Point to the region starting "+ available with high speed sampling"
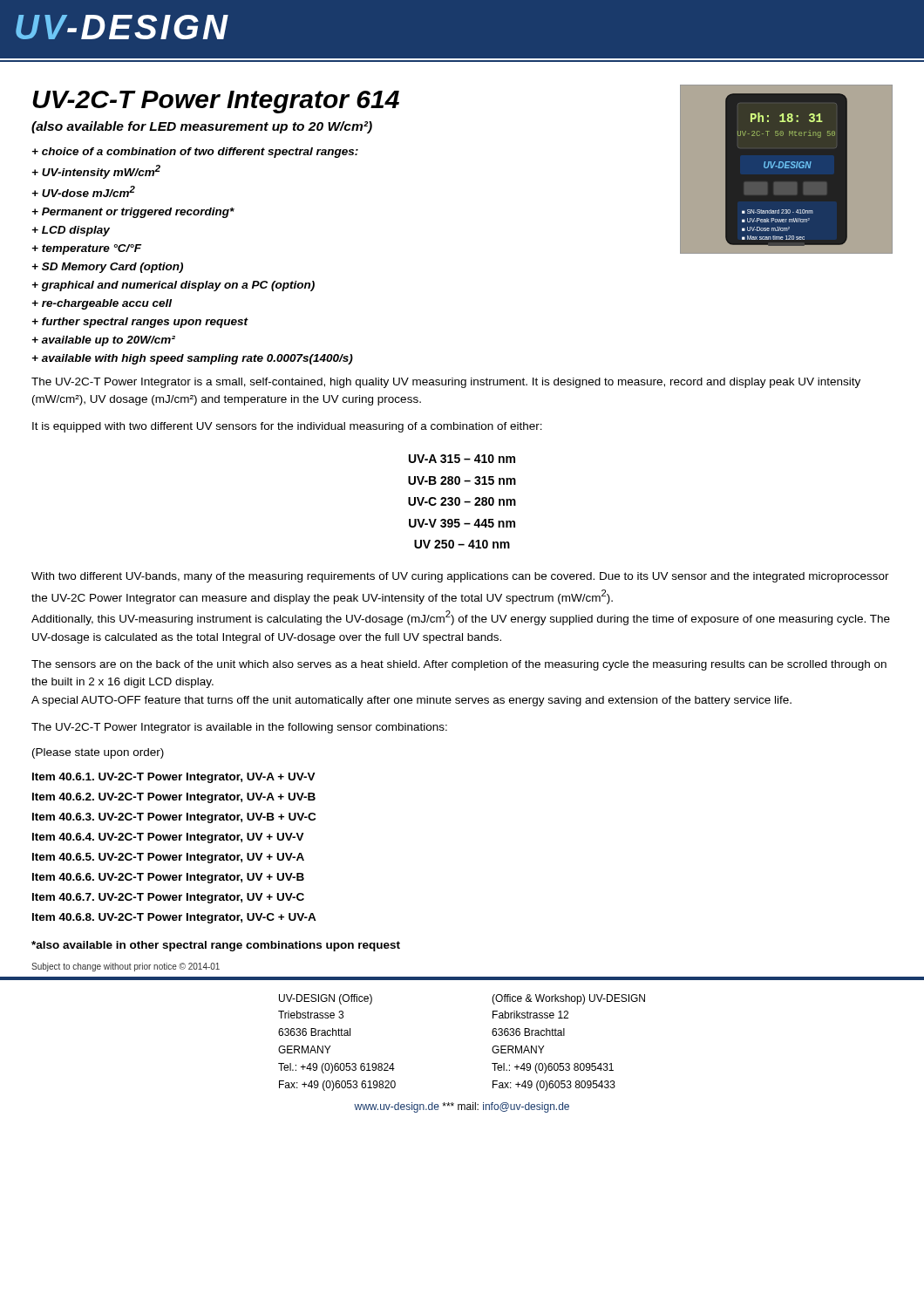The width and height of the screenshot is (924, 1308). tap(192, 358)
